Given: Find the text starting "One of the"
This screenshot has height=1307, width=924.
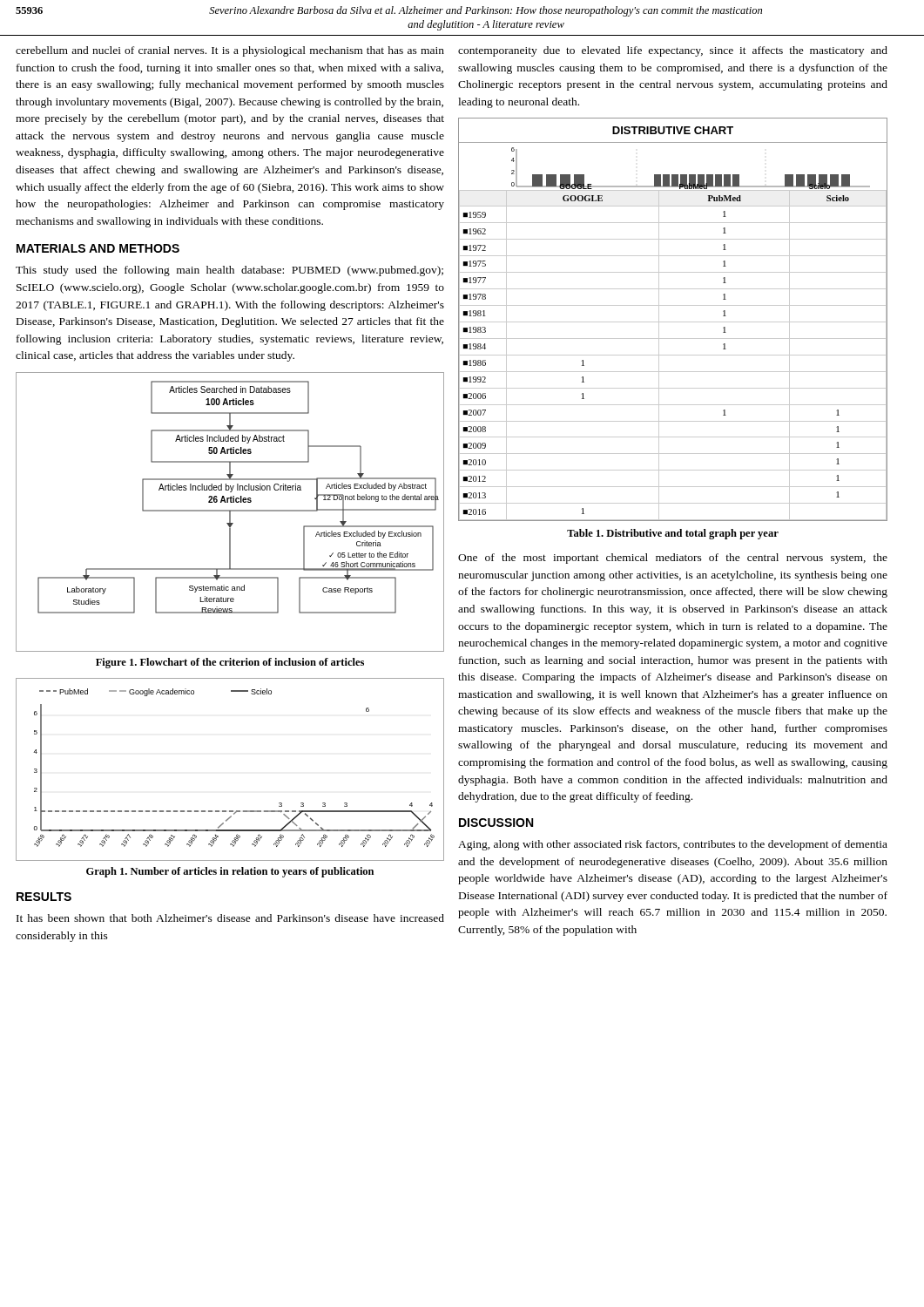Looking at the screenshot, I should 673,677.
